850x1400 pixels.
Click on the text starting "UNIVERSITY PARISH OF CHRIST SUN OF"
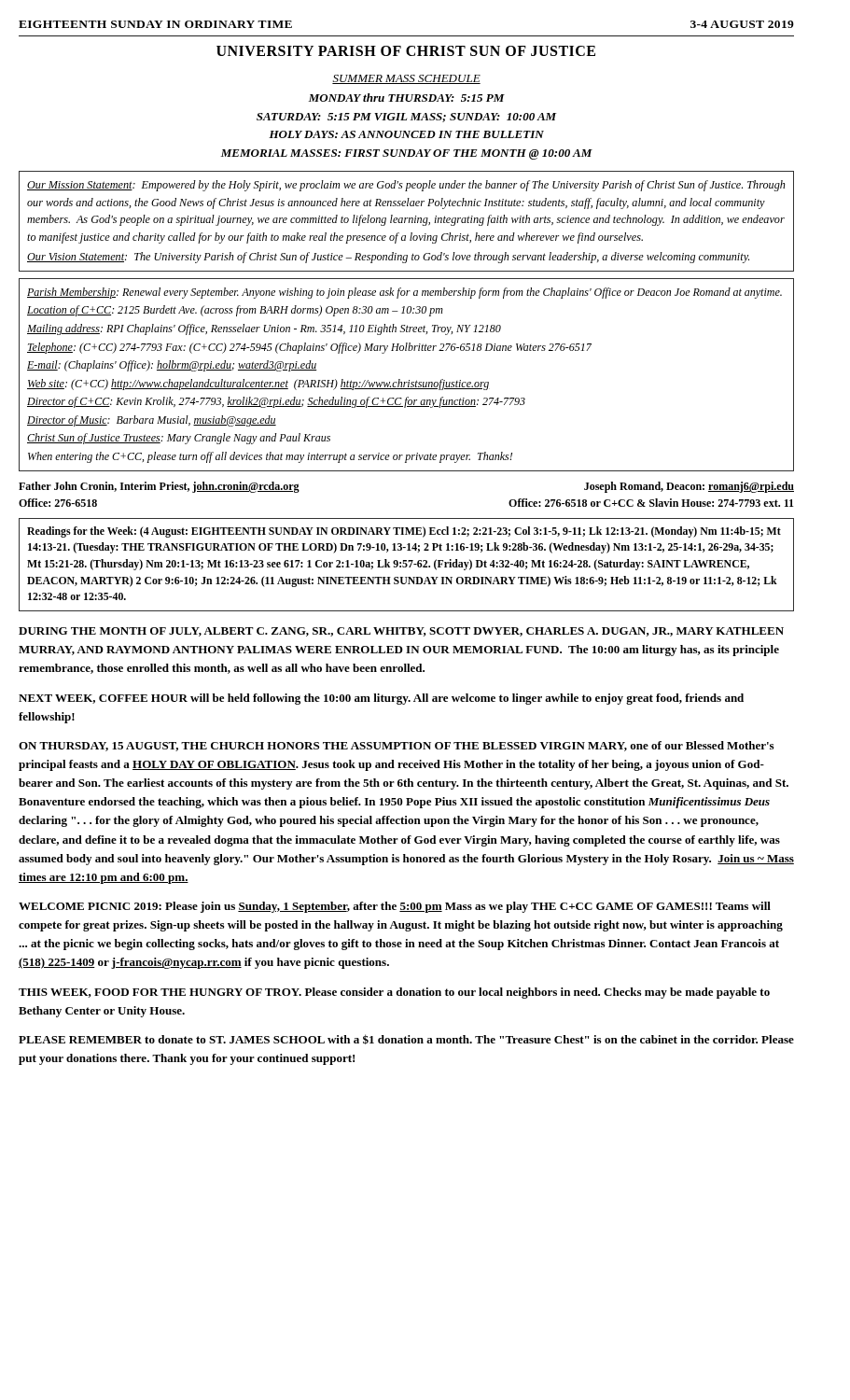[406, 51]
